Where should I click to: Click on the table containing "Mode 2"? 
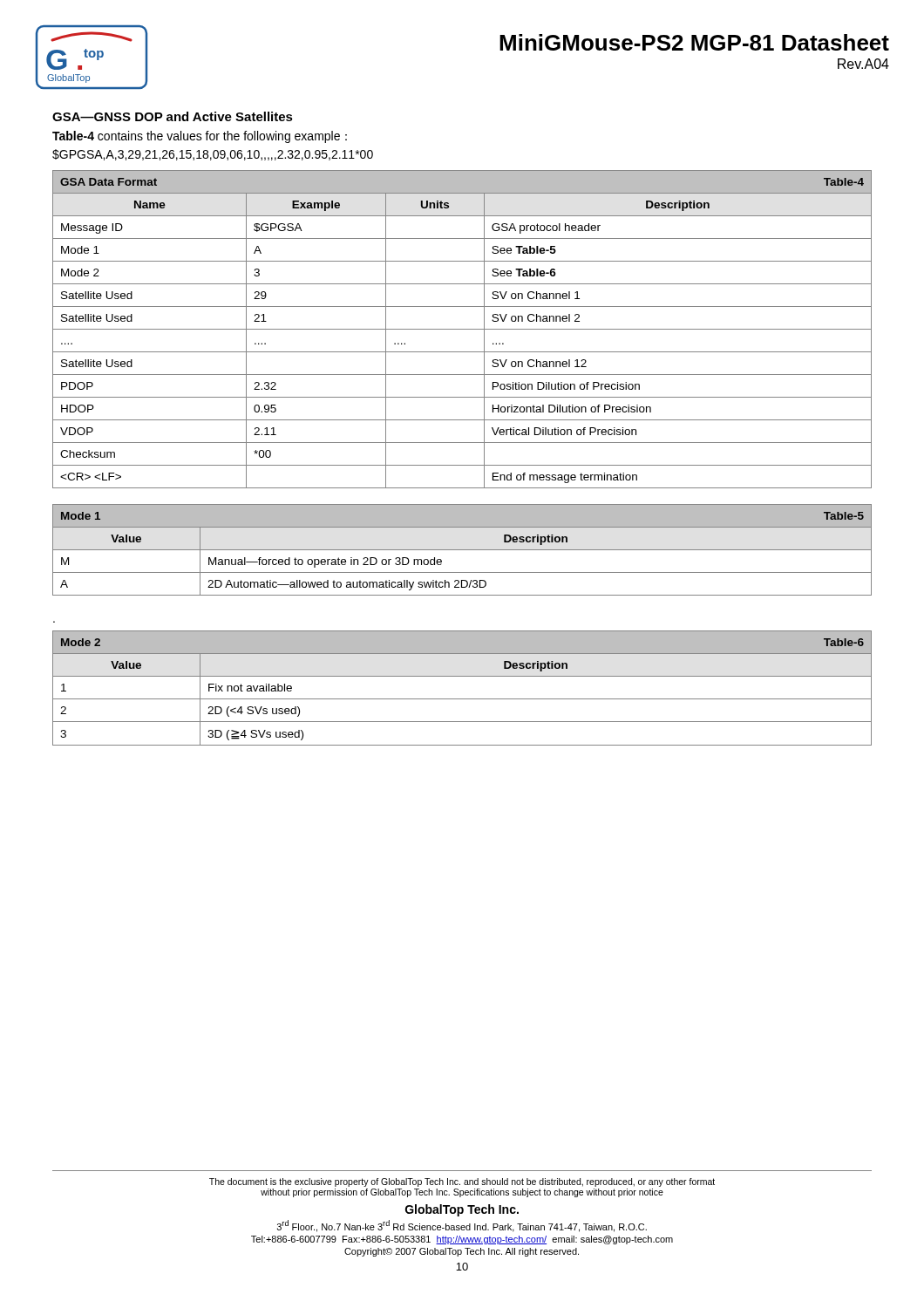click(462, 329)
